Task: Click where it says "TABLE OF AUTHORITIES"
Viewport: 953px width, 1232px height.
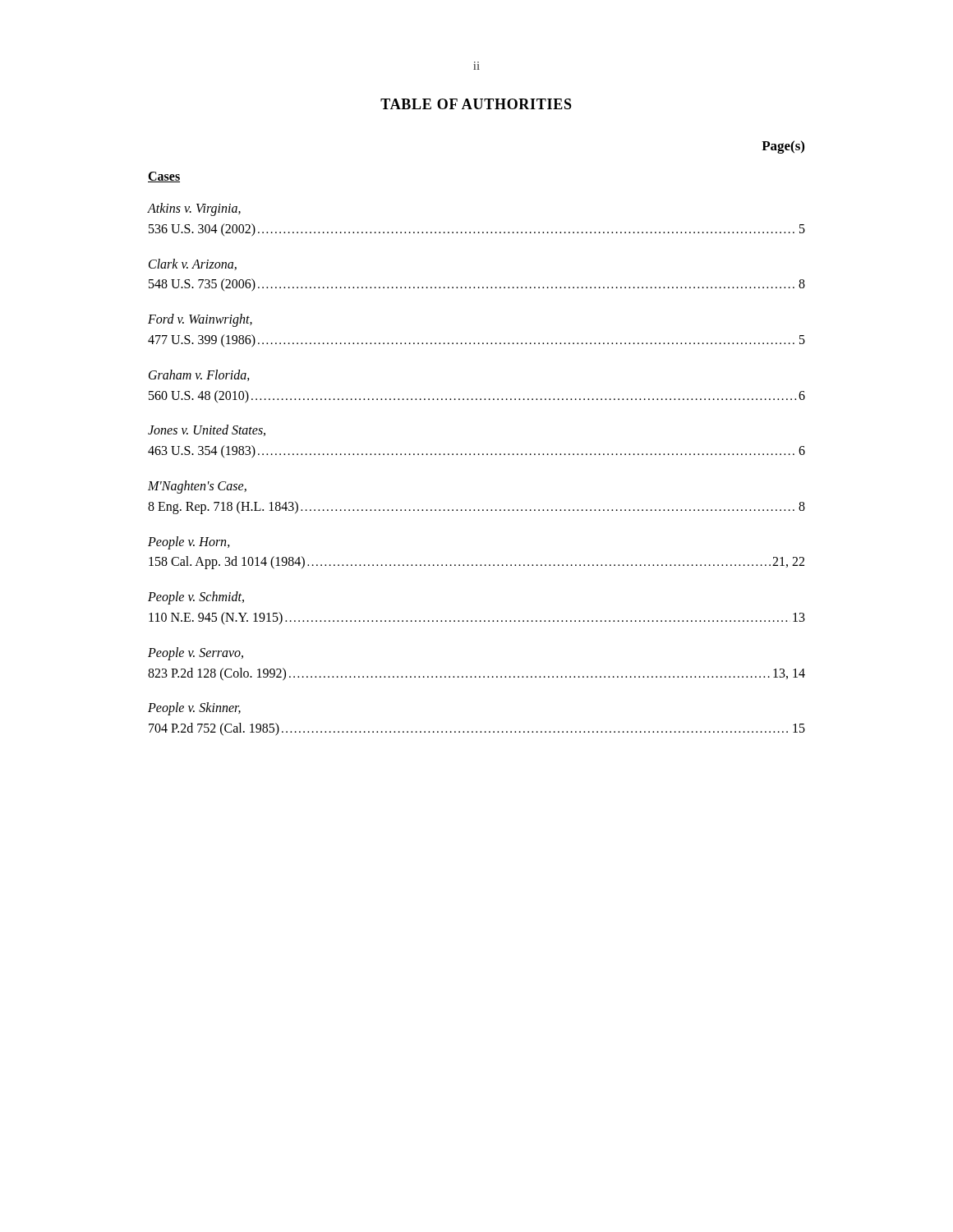Action: 476,105
